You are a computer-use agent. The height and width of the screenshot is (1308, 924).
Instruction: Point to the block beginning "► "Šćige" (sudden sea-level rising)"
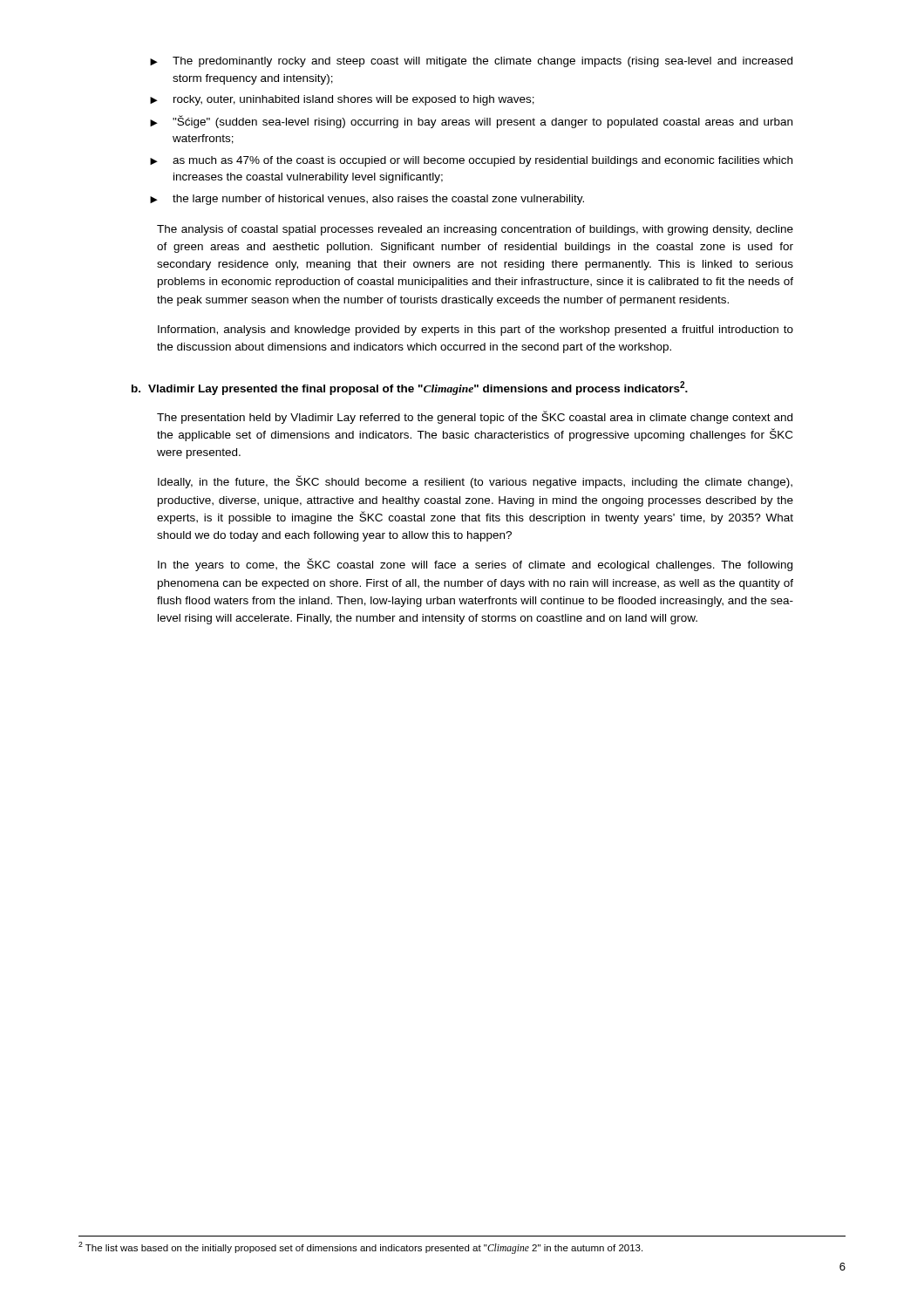click(471, 130)
